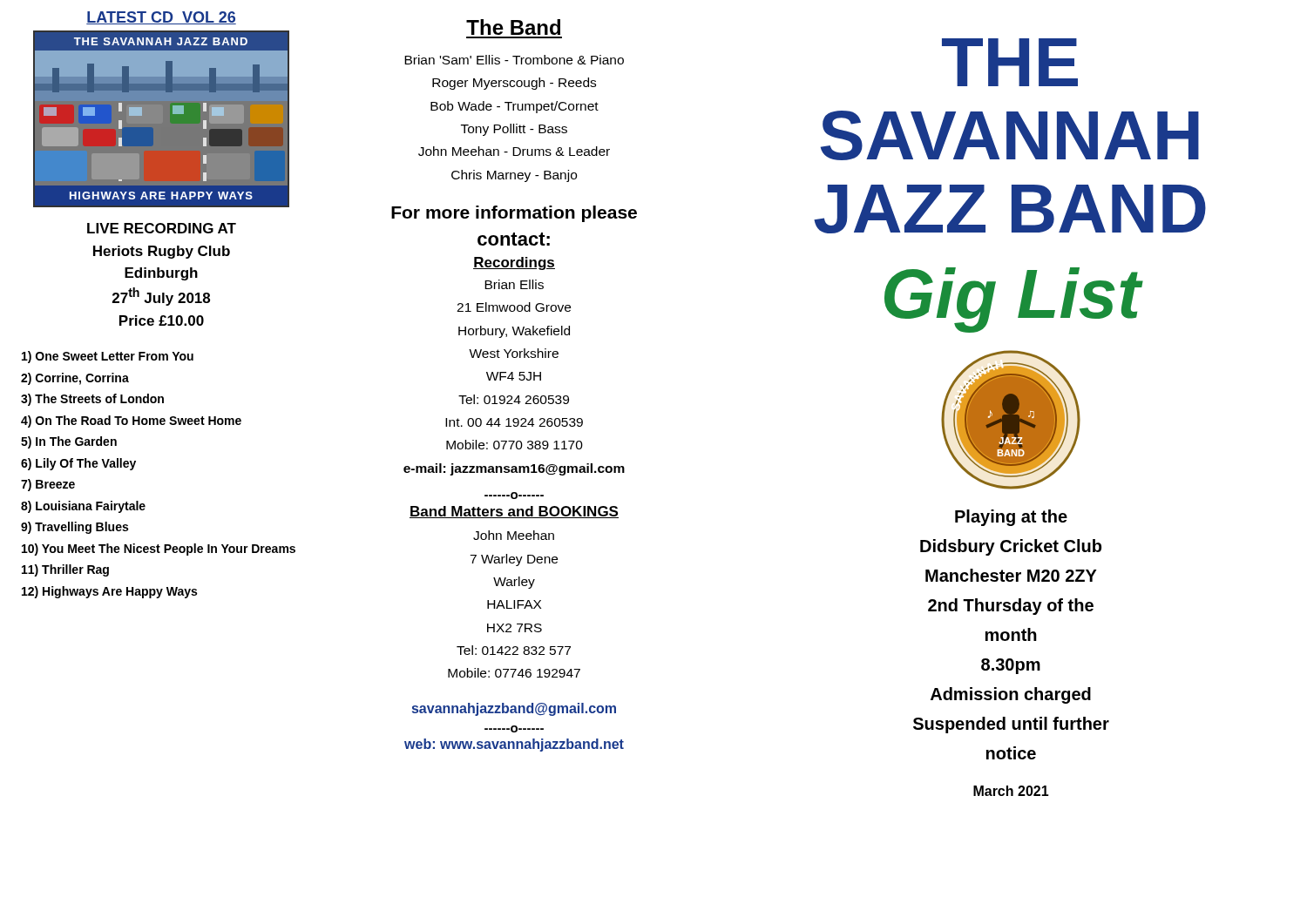
Task: Find the photo
Action: pyautogui.click(x=161, y=119)
